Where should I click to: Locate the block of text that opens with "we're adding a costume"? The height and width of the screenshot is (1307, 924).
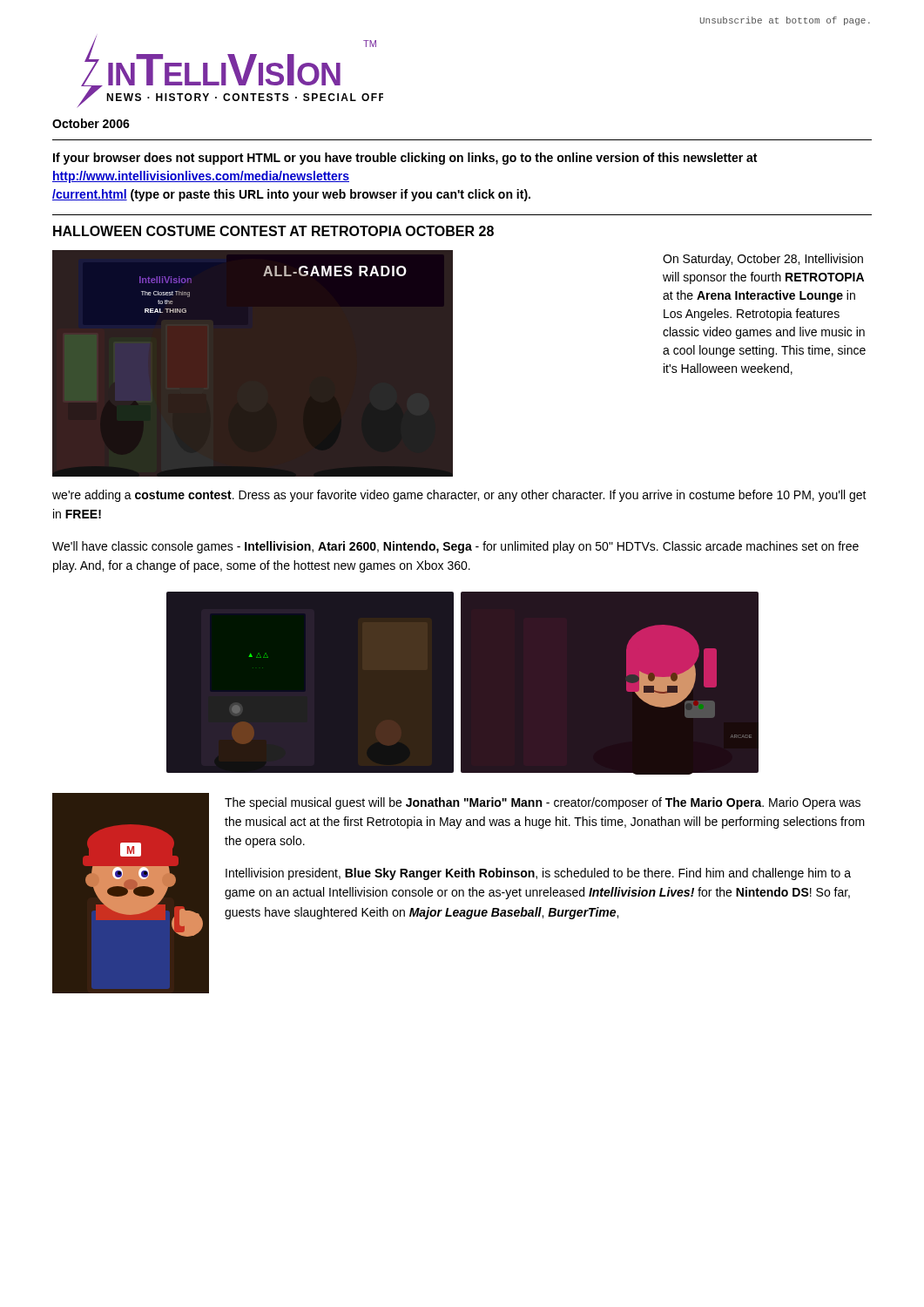pyautogui.click(x=459, y=505)
